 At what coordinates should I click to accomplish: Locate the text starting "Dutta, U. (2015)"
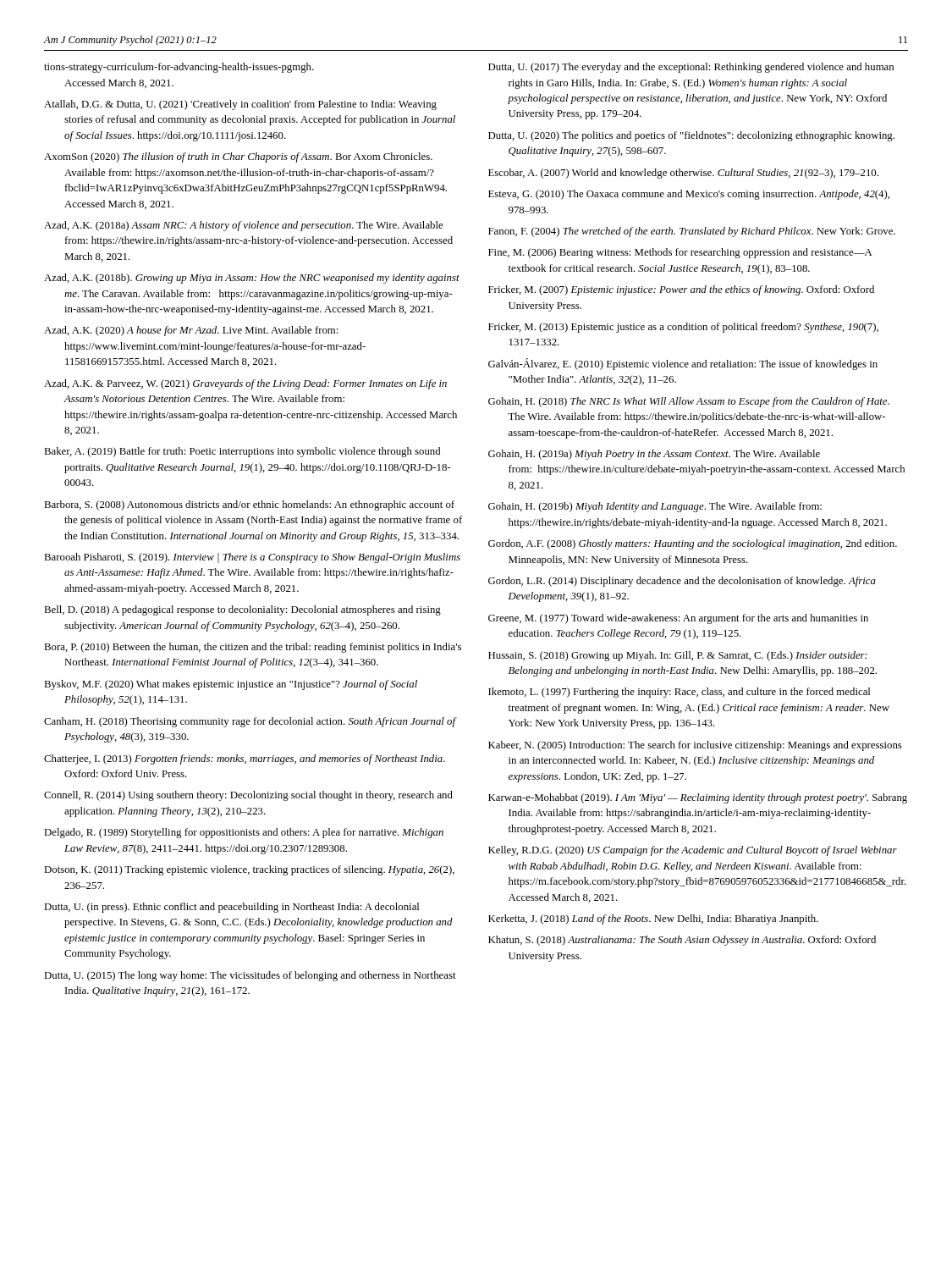[250, 983]
